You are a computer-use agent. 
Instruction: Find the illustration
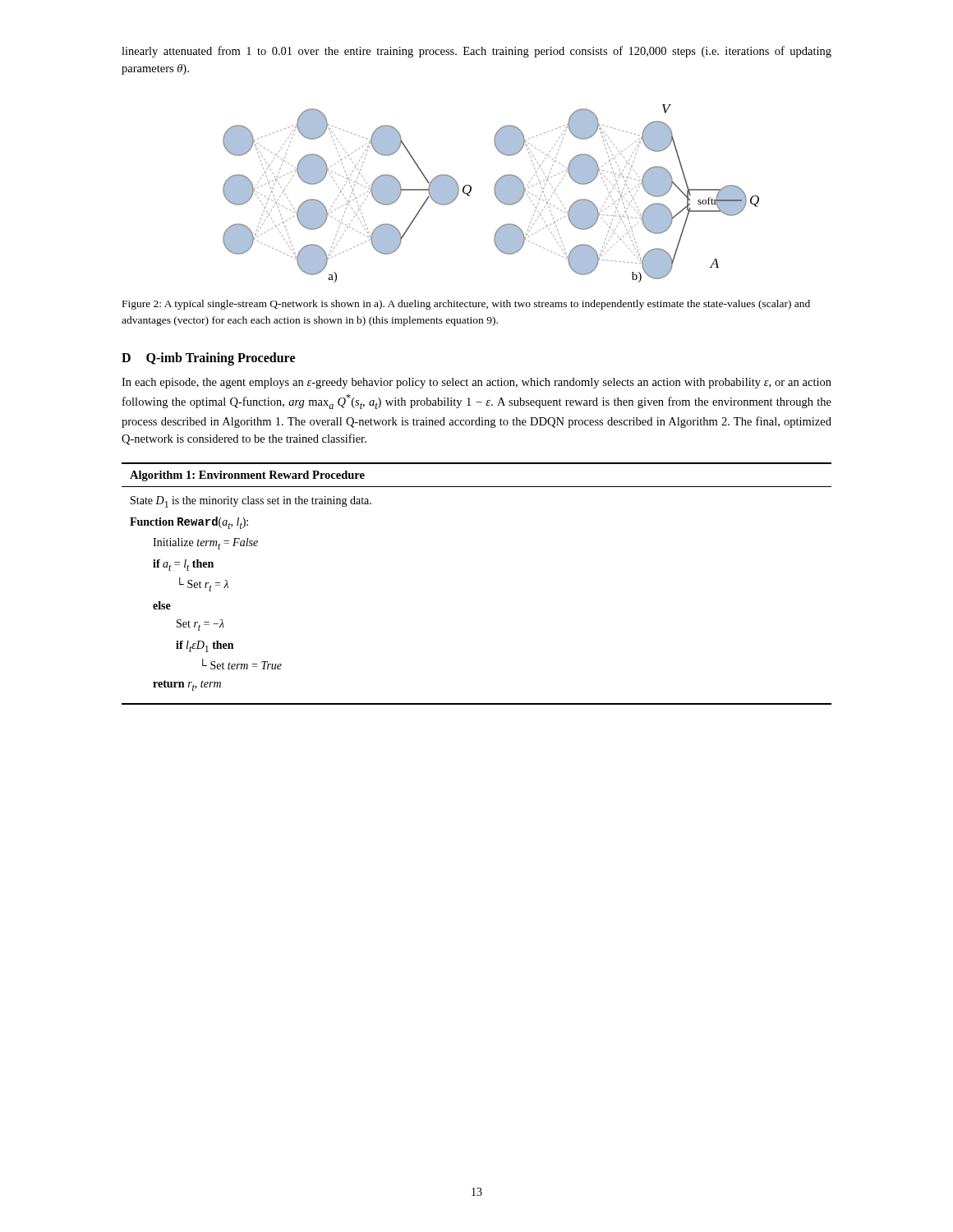click(x=476, y=191)
